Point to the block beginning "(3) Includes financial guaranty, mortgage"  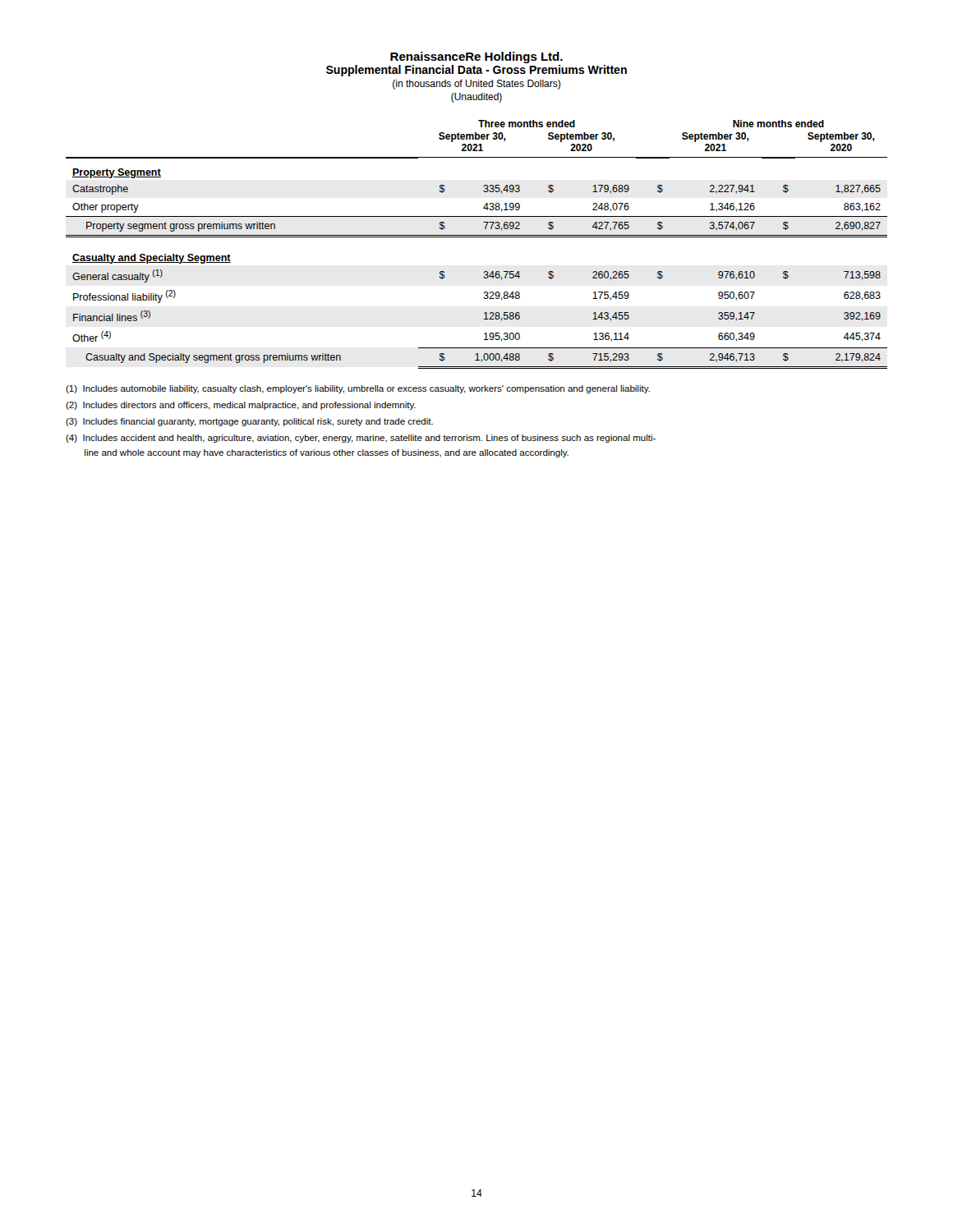pyautogui.click(x=250, y=421)
